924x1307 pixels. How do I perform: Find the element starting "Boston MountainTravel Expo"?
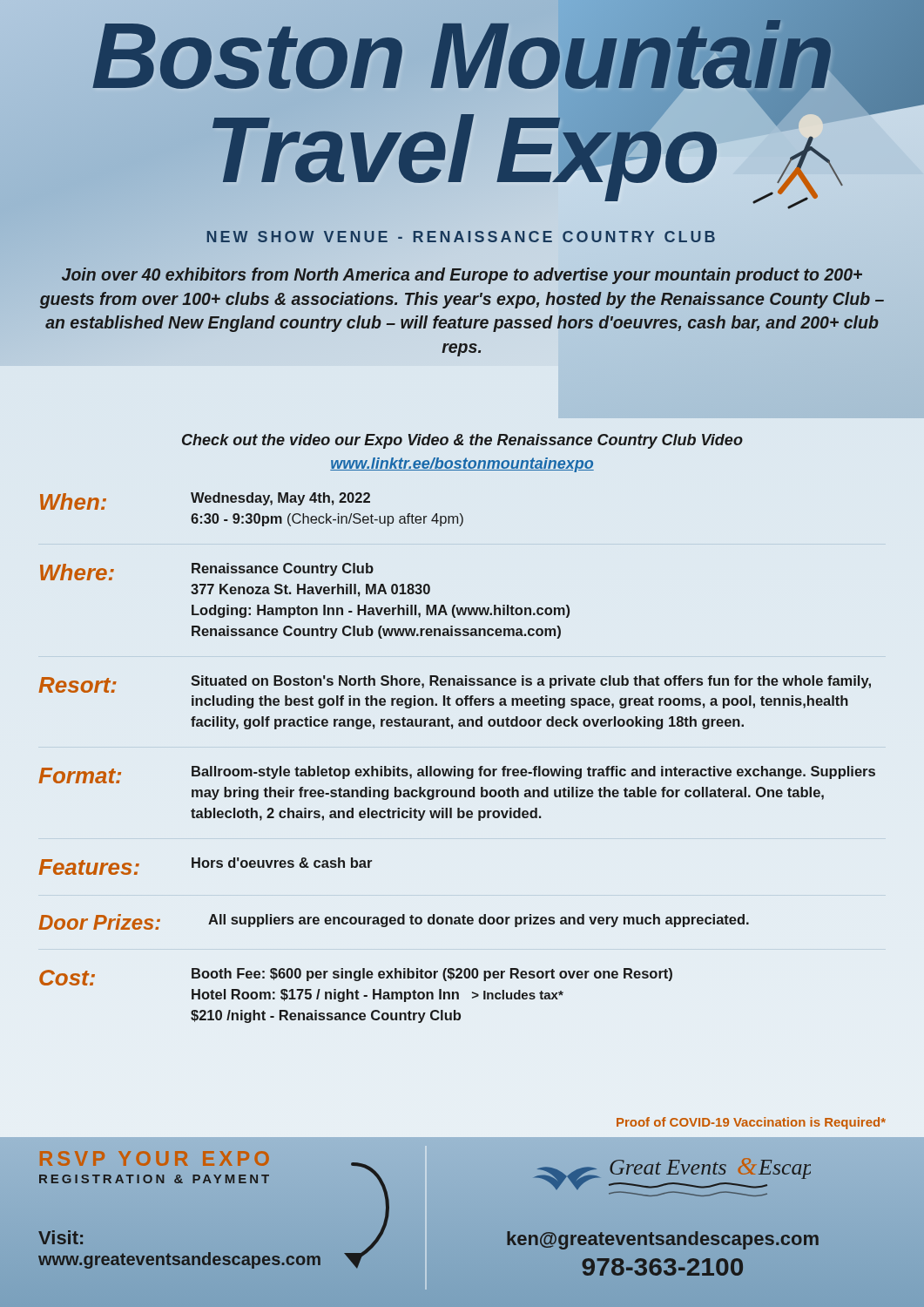(462, 103)
